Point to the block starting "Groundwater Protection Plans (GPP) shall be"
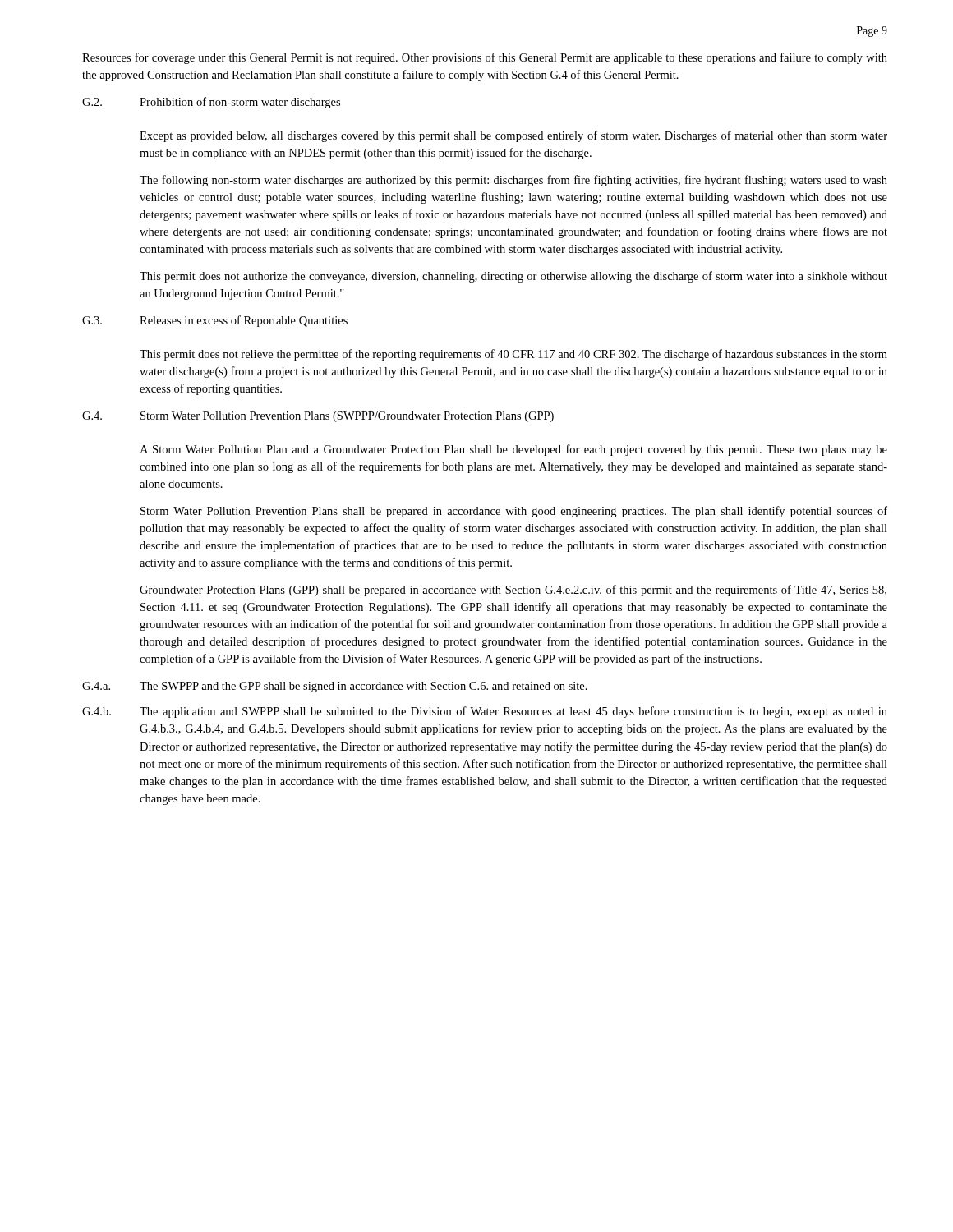953x1232 pixels. (x=513, y=625)
